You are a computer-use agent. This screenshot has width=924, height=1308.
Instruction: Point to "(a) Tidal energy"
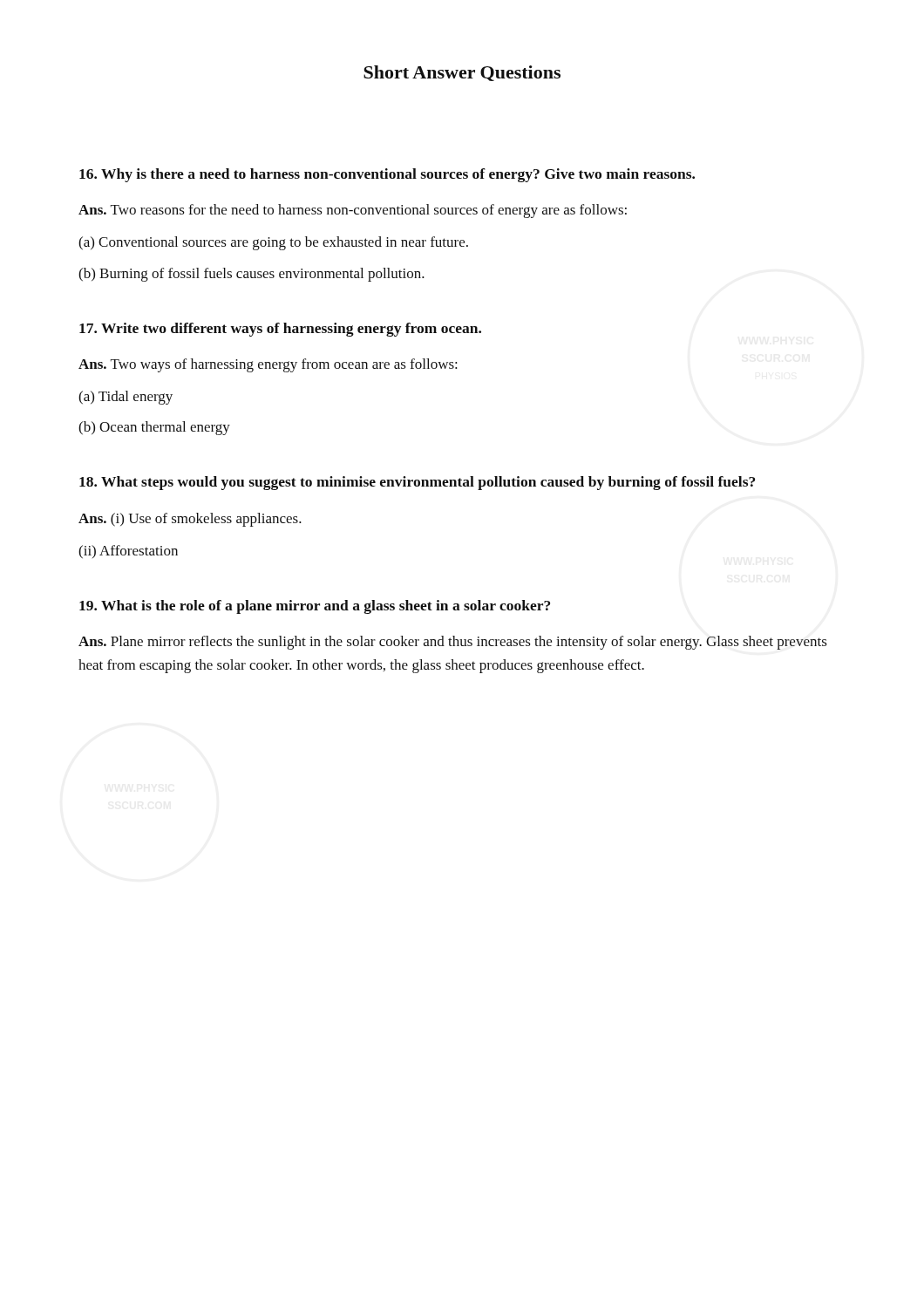point(126,396)
